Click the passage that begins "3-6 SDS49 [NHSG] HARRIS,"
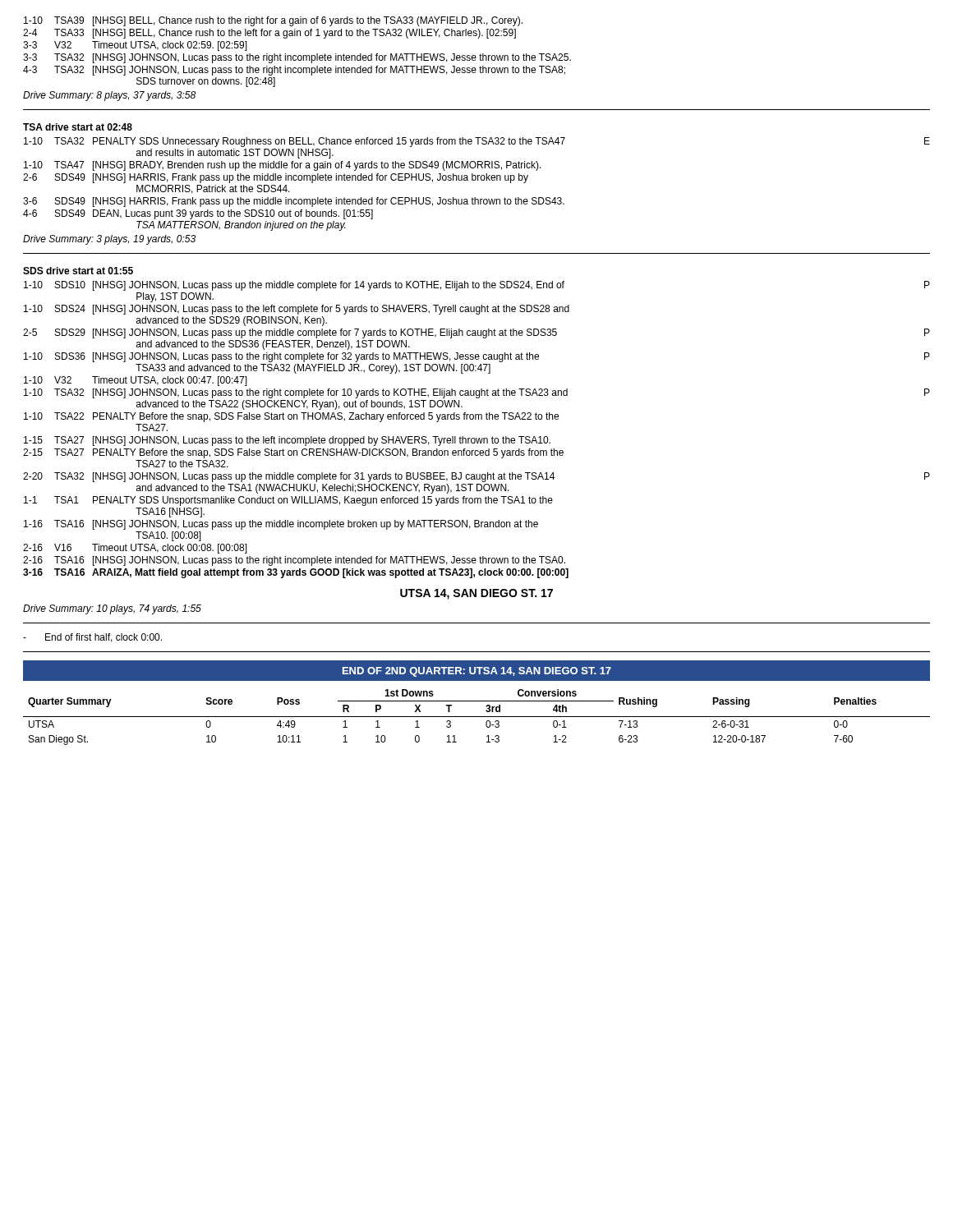 pyautogui.click(x=476, y=201)
